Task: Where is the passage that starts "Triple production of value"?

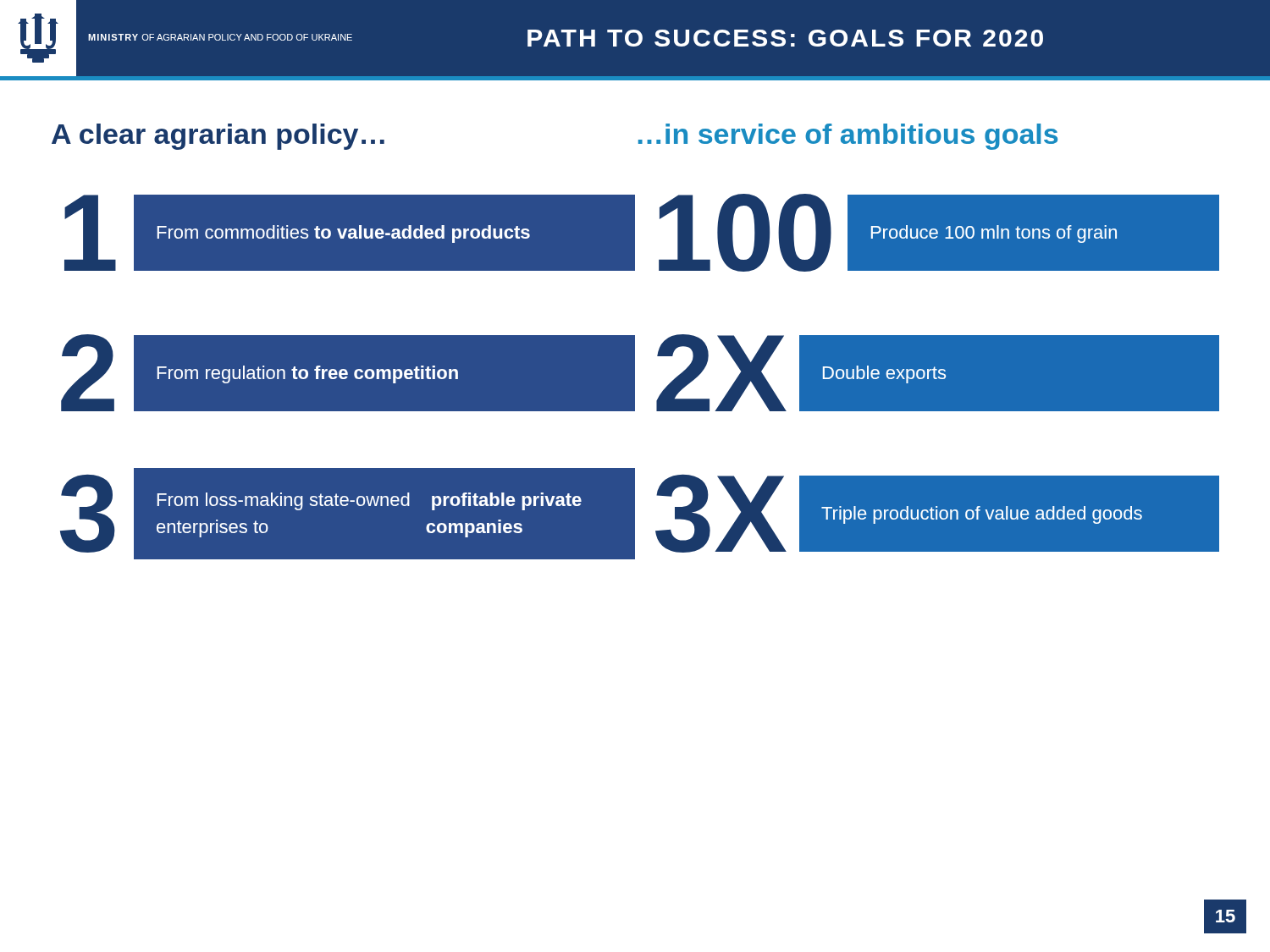Action: [x=982, y=513]
